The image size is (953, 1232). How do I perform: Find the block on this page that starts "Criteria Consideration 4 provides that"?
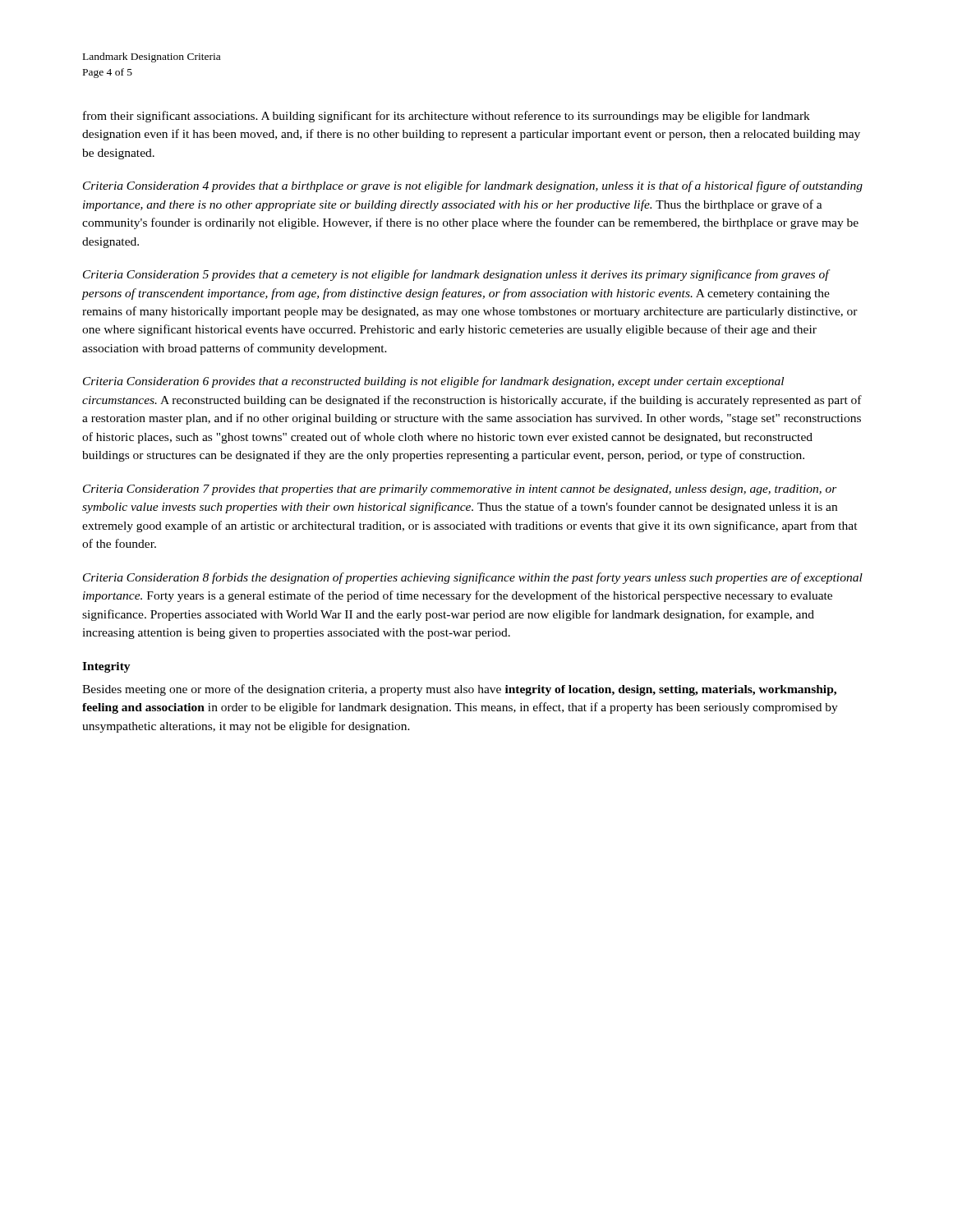point(472,213)
